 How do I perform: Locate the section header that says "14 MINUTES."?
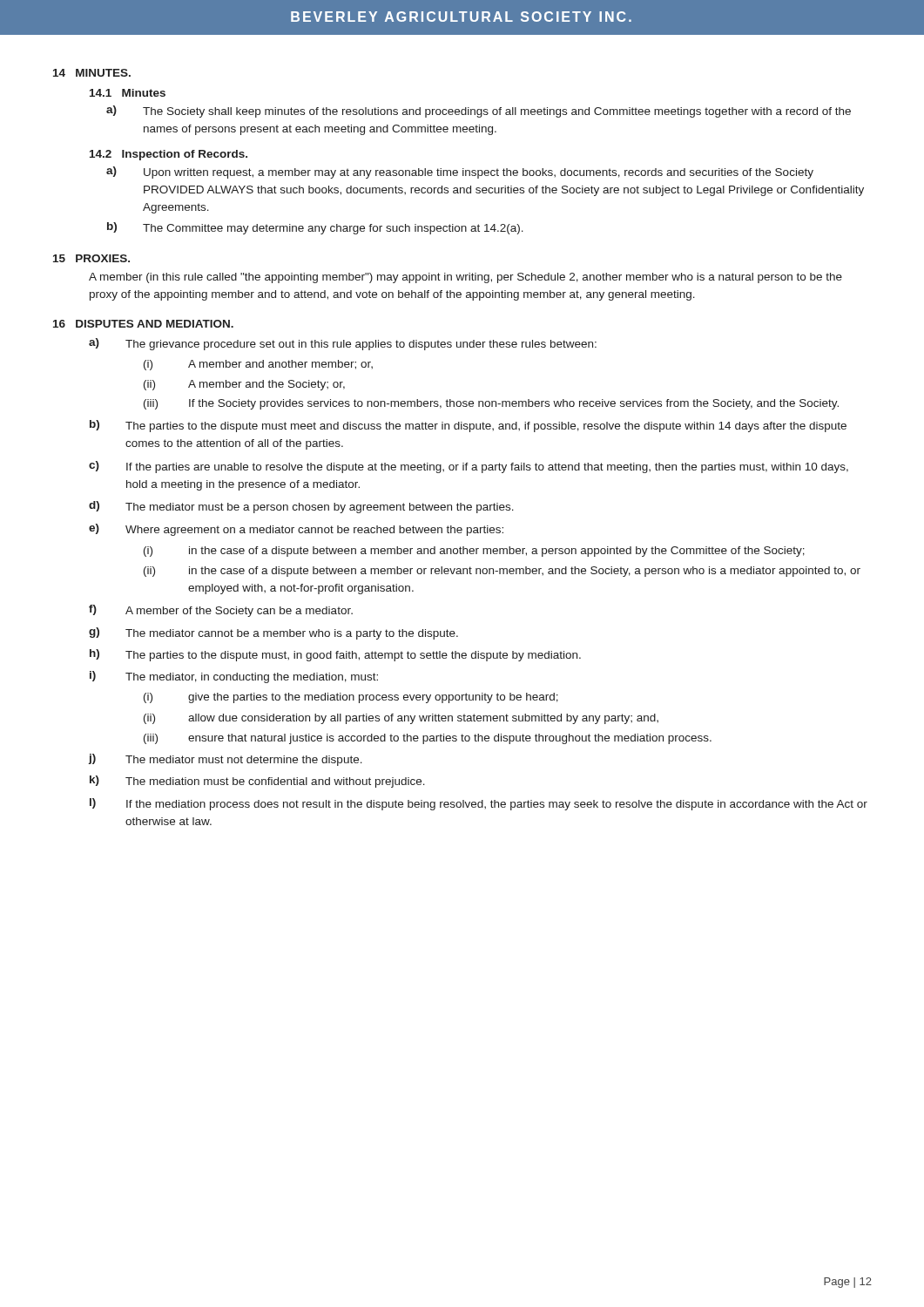(92, 73)
